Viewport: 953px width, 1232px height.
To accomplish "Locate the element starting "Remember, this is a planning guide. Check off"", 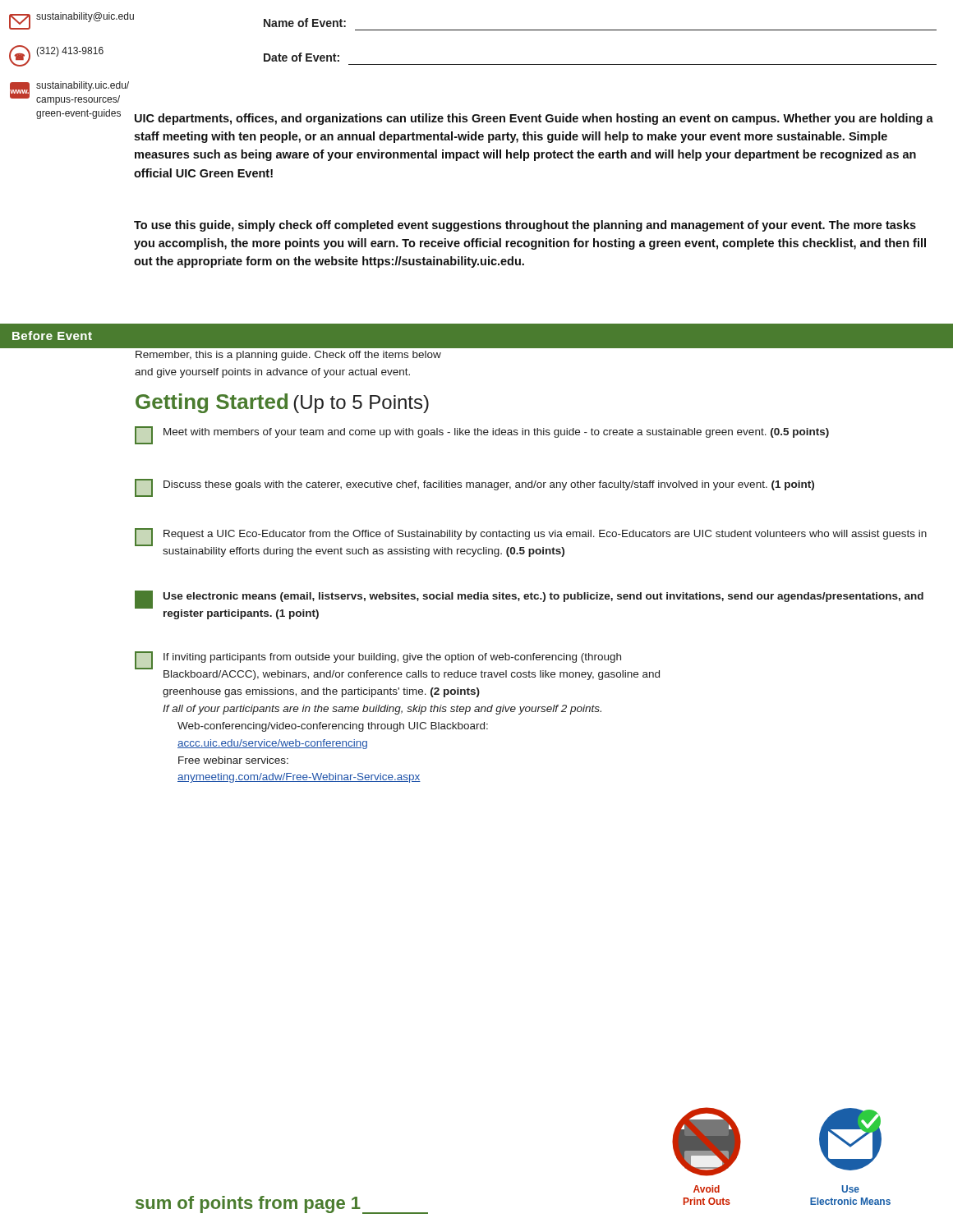I will click(288, 356).
